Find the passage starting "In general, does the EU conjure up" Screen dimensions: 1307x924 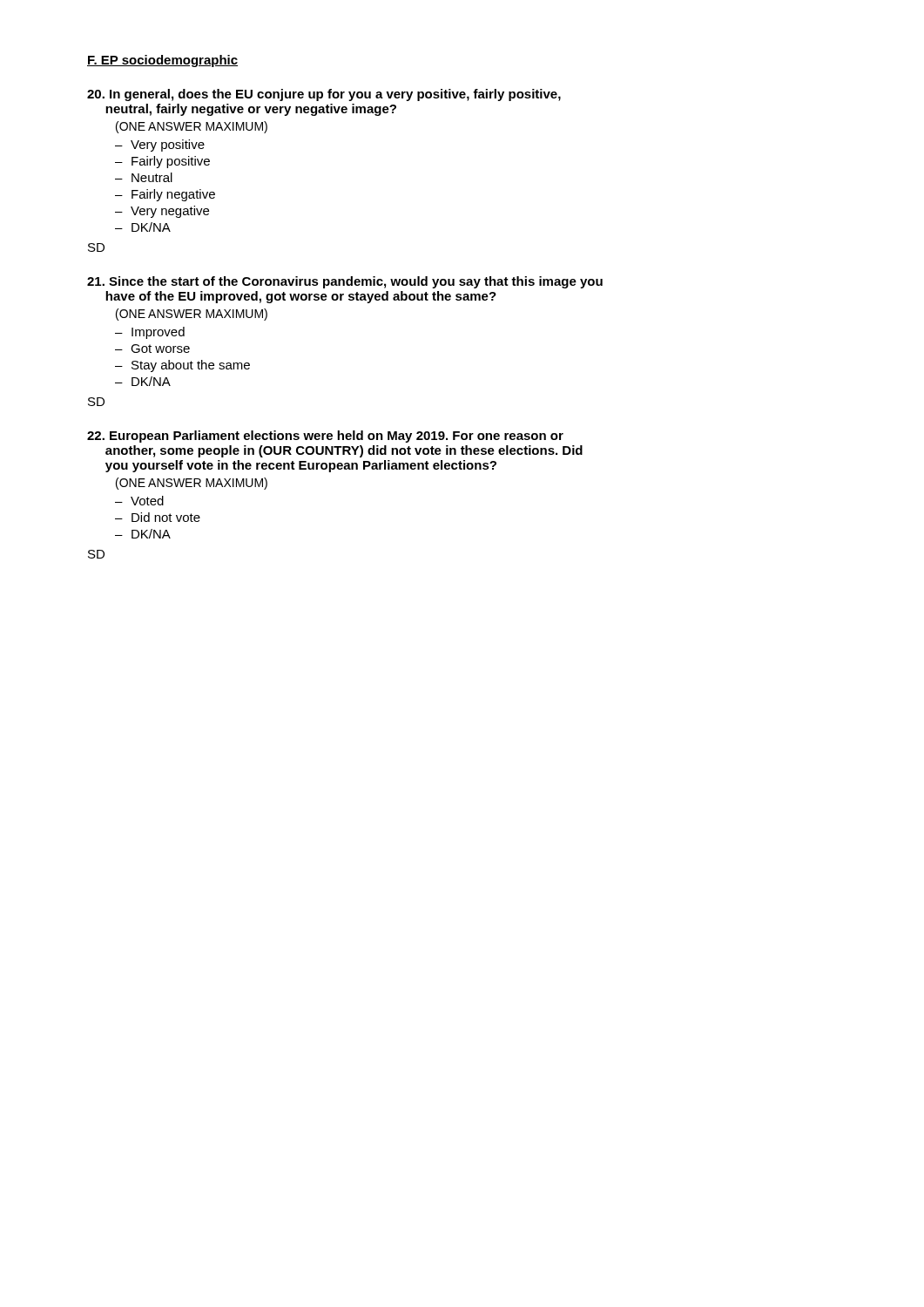[471, 110]
